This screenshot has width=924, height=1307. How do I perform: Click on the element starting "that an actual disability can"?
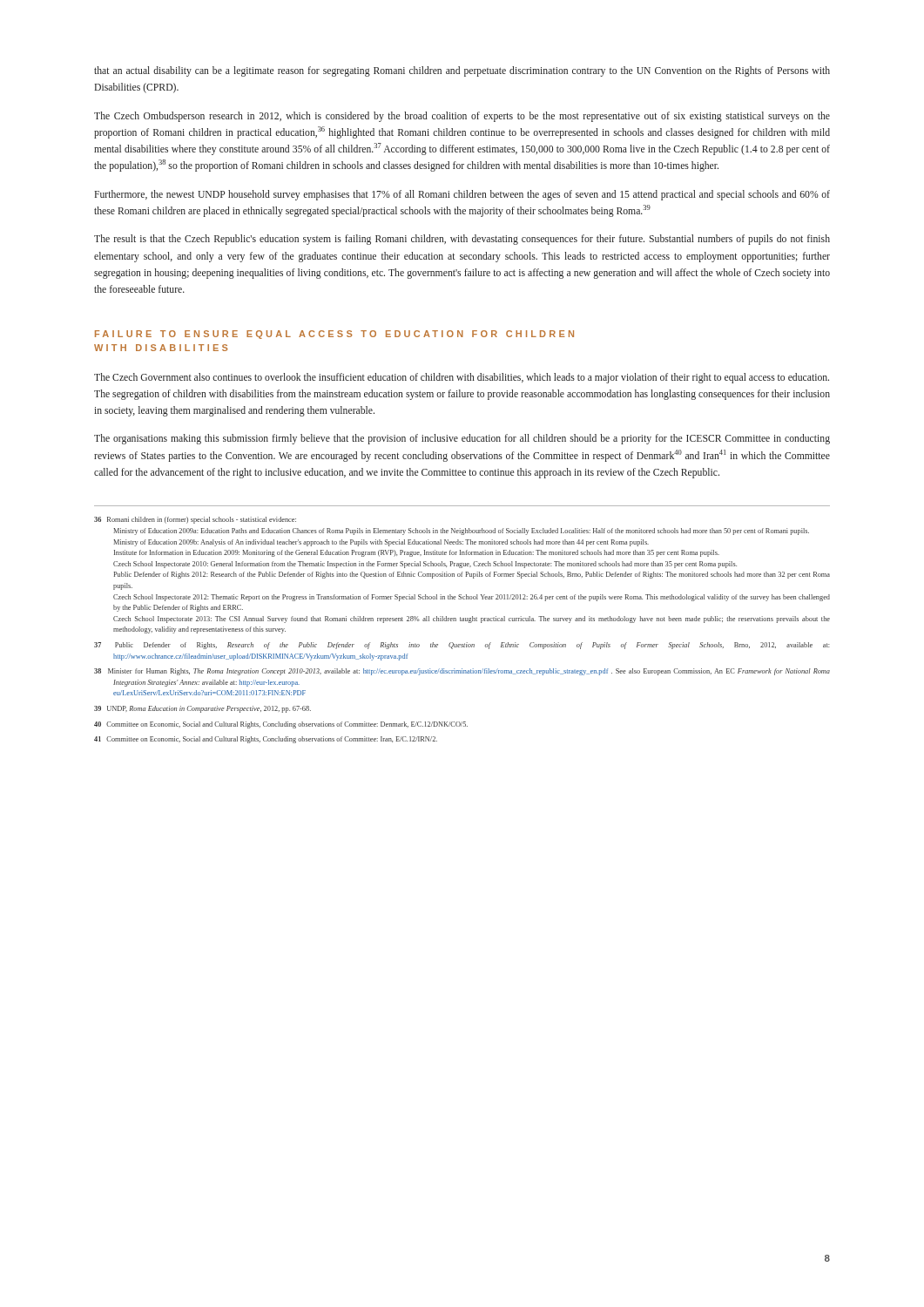click(462, 79)
